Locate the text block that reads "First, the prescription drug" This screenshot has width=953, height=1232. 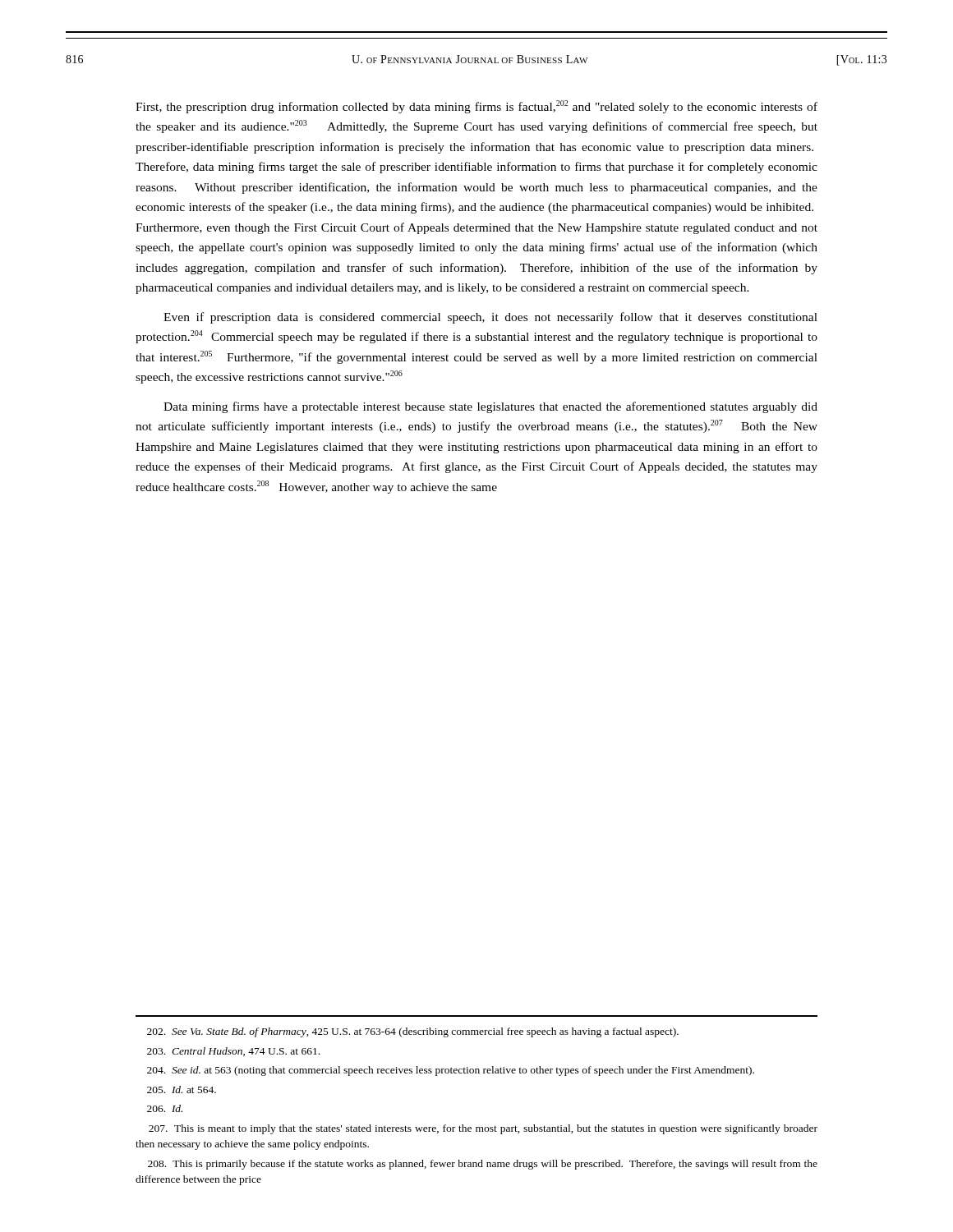476,196
